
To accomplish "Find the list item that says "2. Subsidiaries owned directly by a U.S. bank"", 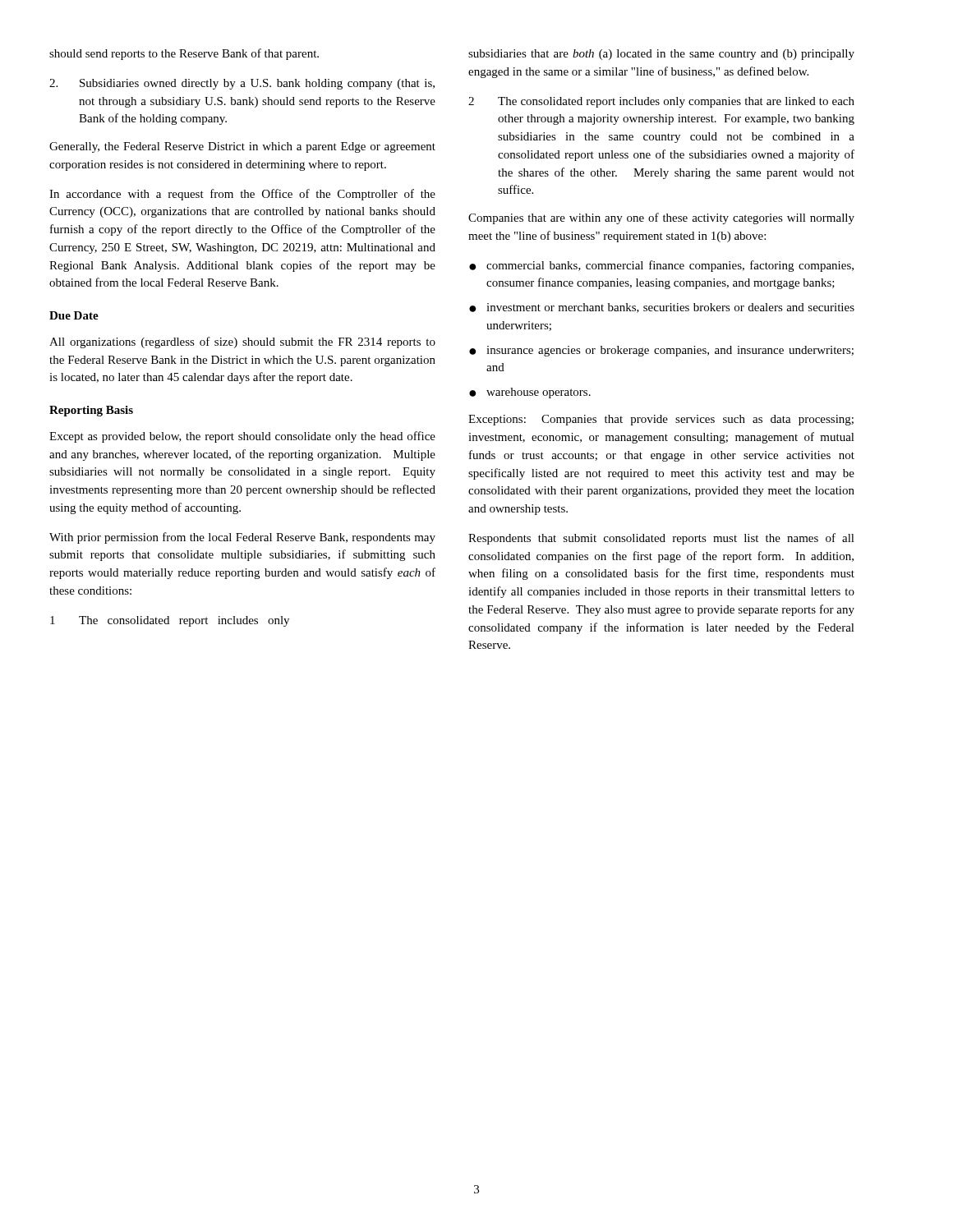I will tap(242, 101).
